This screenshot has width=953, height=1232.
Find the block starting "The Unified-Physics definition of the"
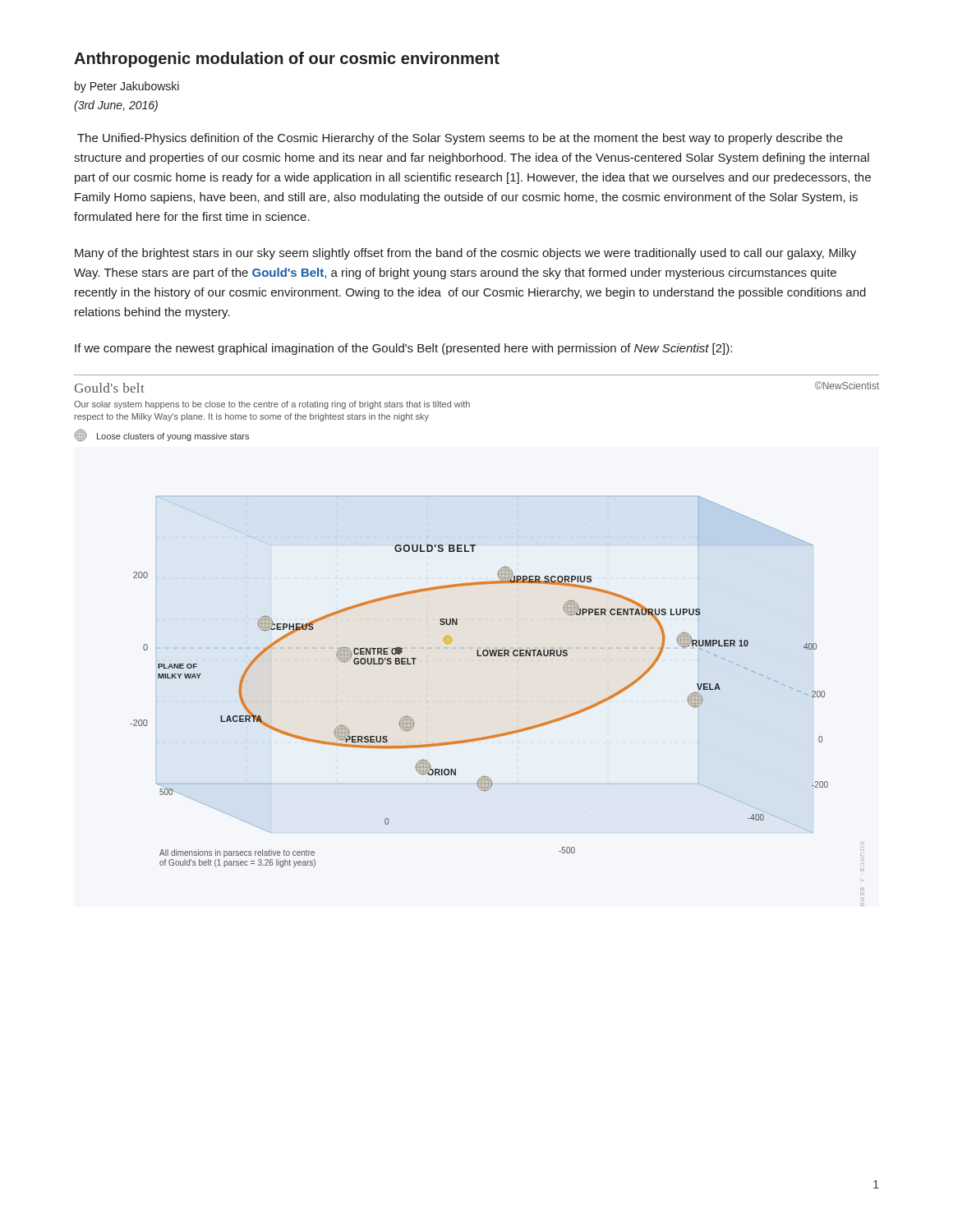point(473,177)
